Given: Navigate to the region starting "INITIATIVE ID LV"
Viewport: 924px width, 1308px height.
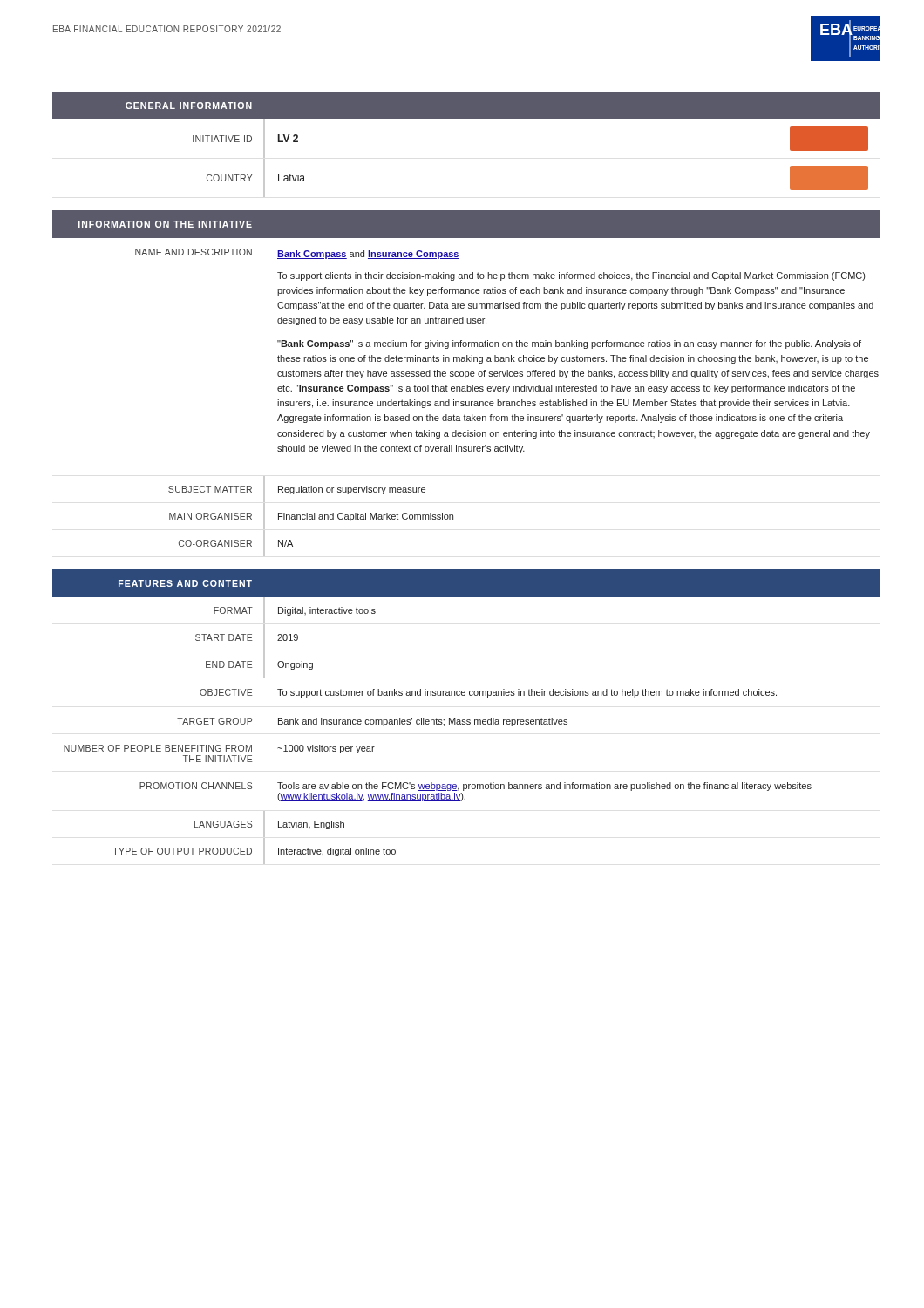Looking at the screenshot, I should 466,139.
